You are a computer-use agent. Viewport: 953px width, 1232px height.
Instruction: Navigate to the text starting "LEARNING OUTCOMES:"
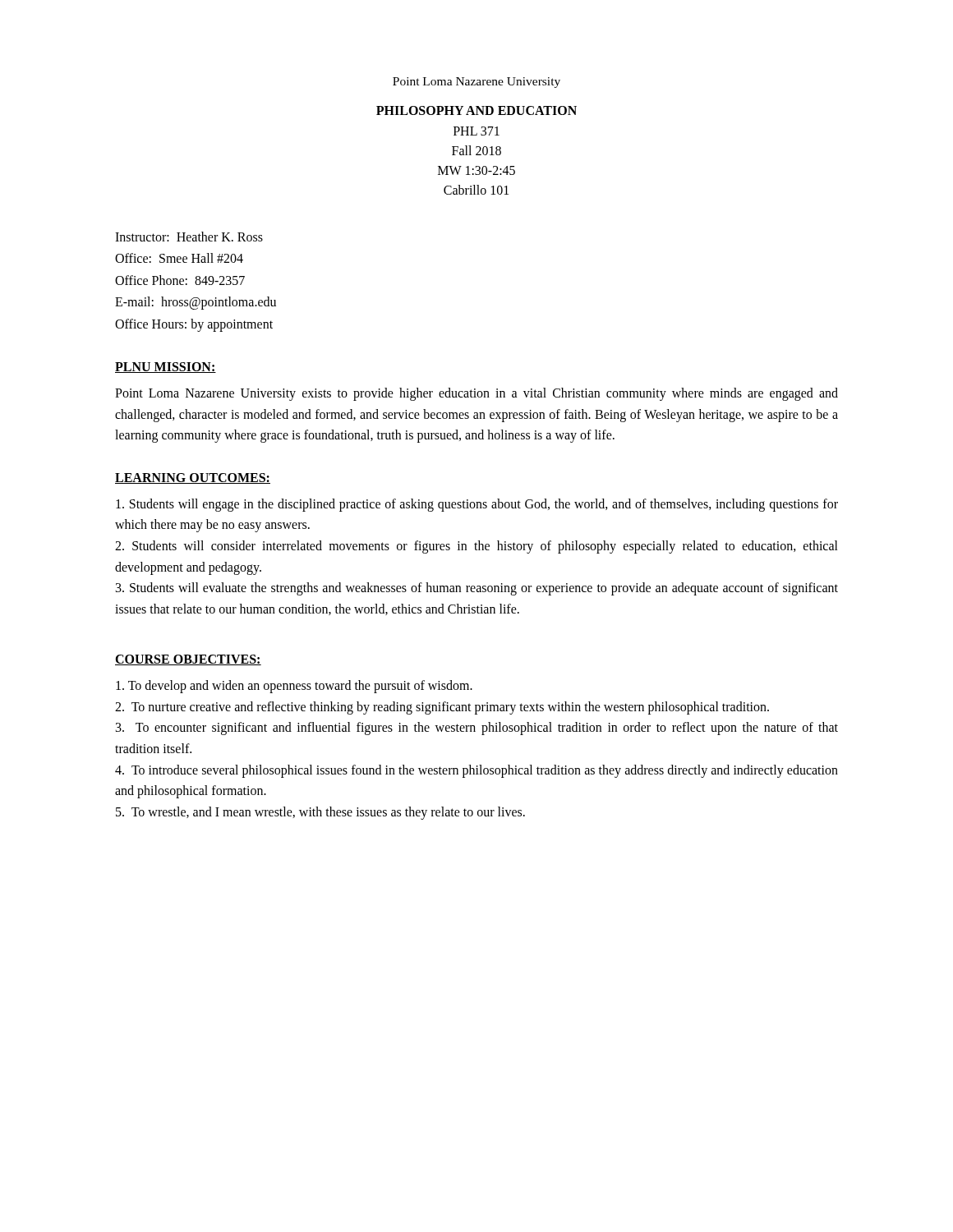(193, 477)
